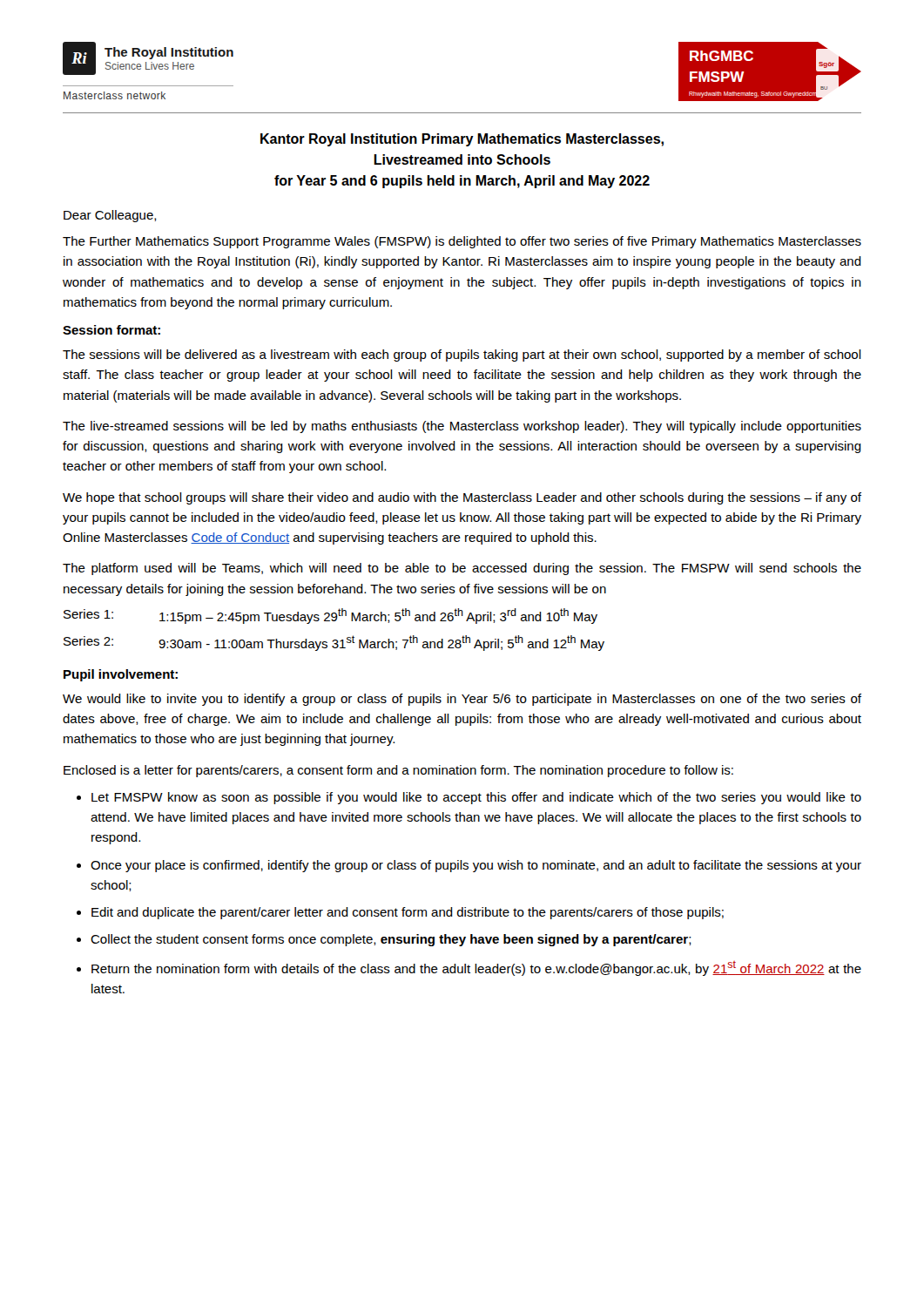Find the region starting "The sessions will be delivered as"
The image size is (924, 1307).
point(462,374)
